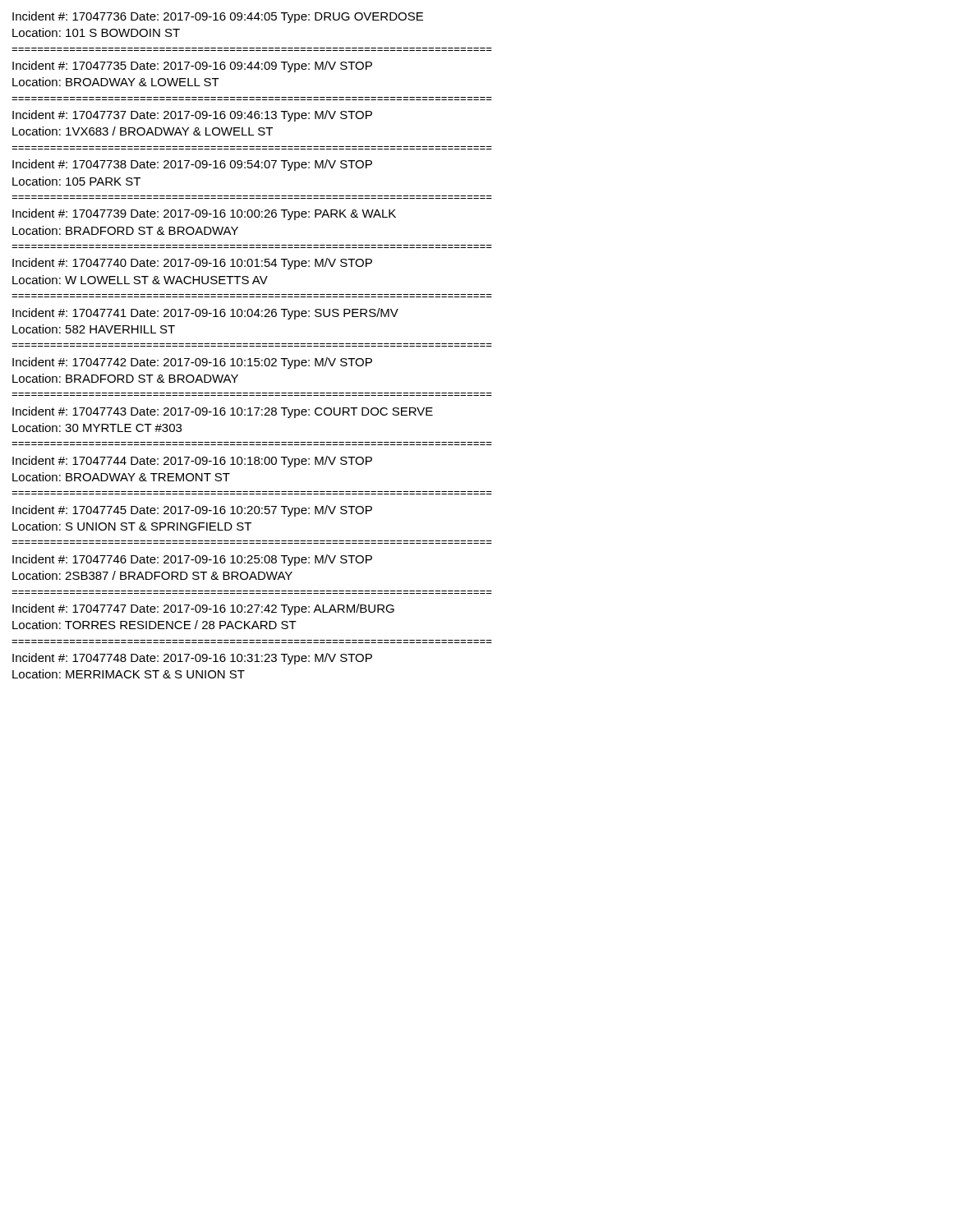Image resolution: width=953 pixels, height=1232 pixels.
Task: Select the list item with the text "Incident #: 17047744 Date: 2017-09-16"
Action: 192,462
